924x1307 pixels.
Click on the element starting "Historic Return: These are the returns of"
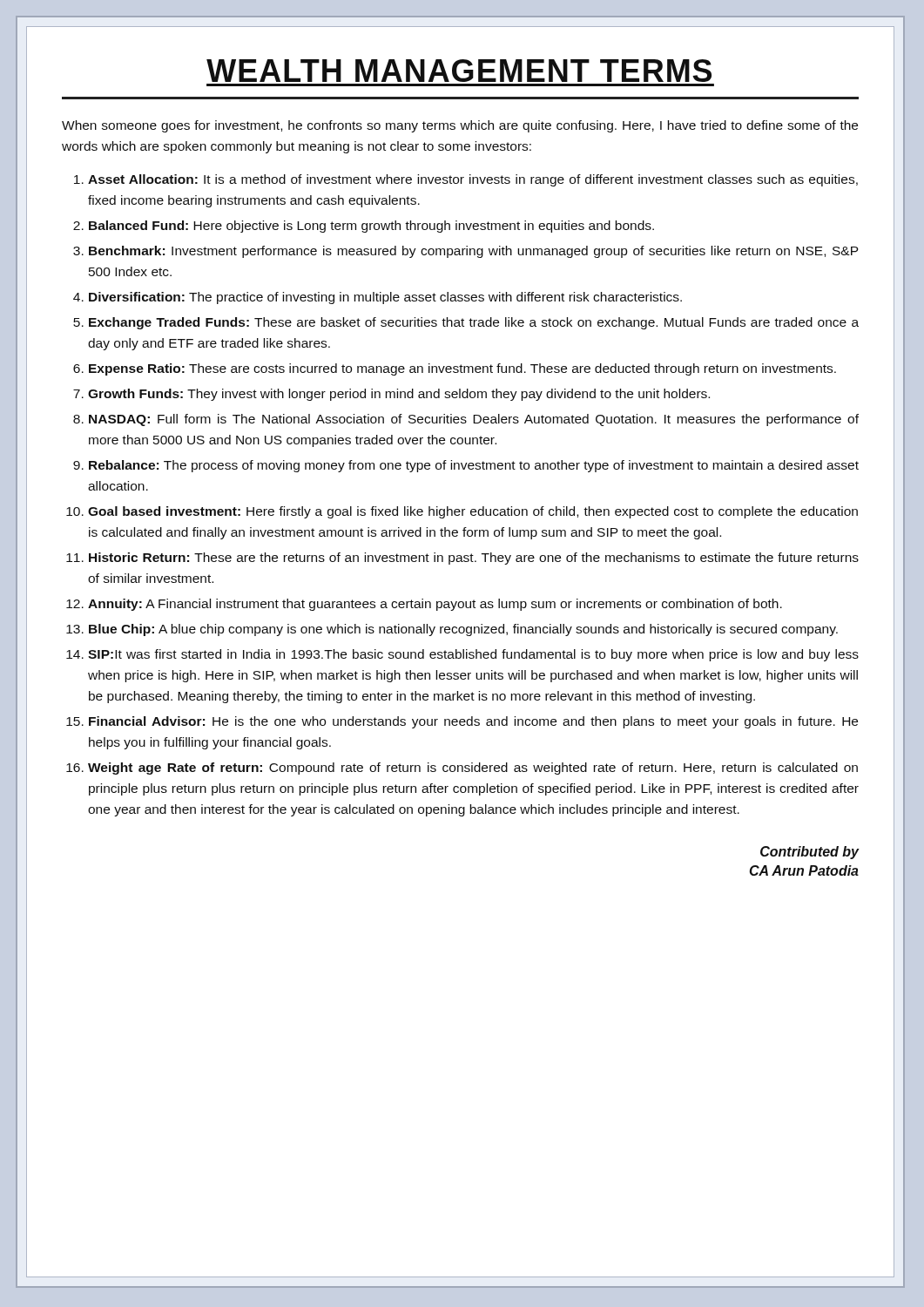[x=473, y=568]
